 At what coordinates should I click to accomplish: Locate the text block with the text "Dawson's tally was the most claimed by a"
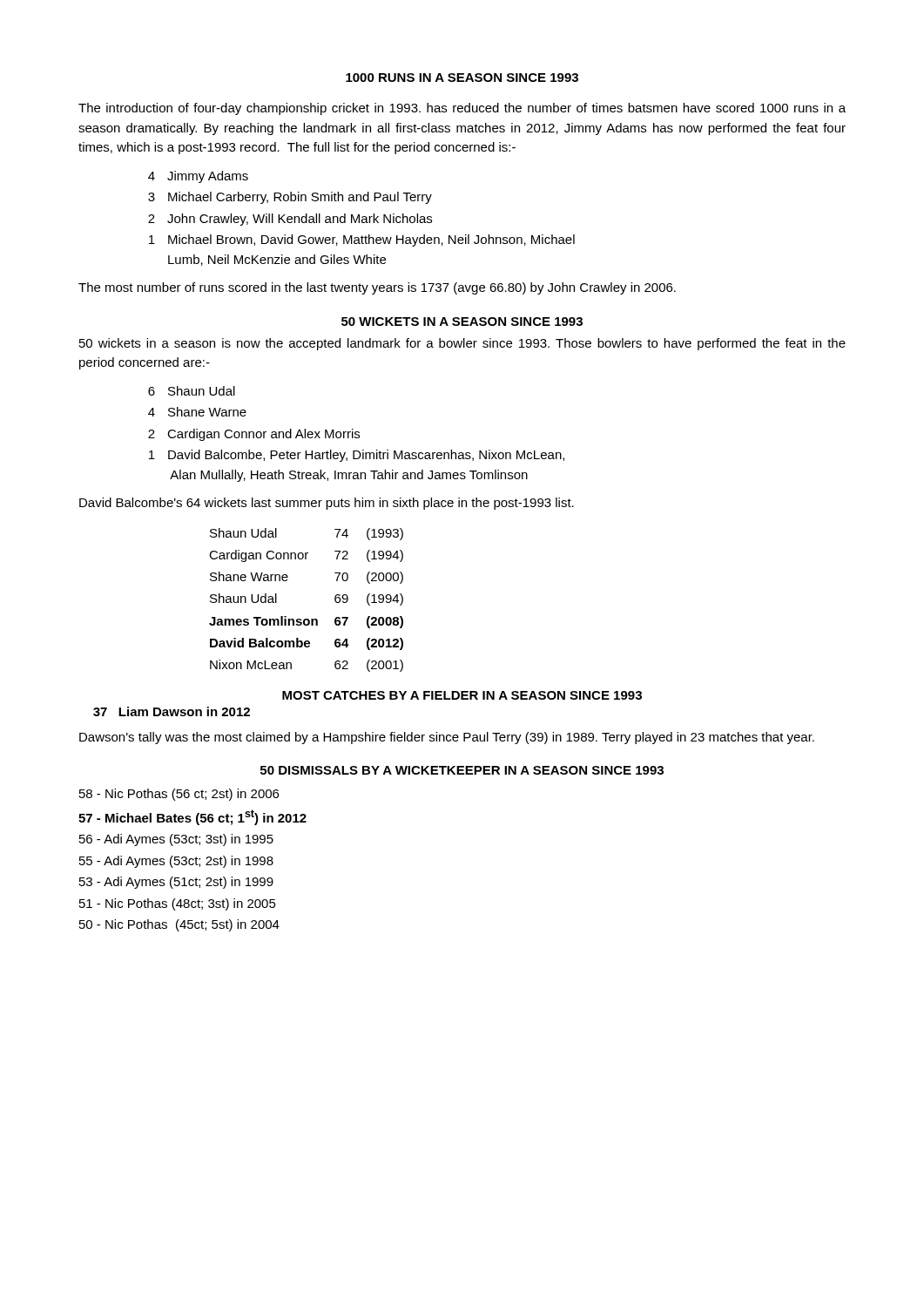click(x=447, y=736)
